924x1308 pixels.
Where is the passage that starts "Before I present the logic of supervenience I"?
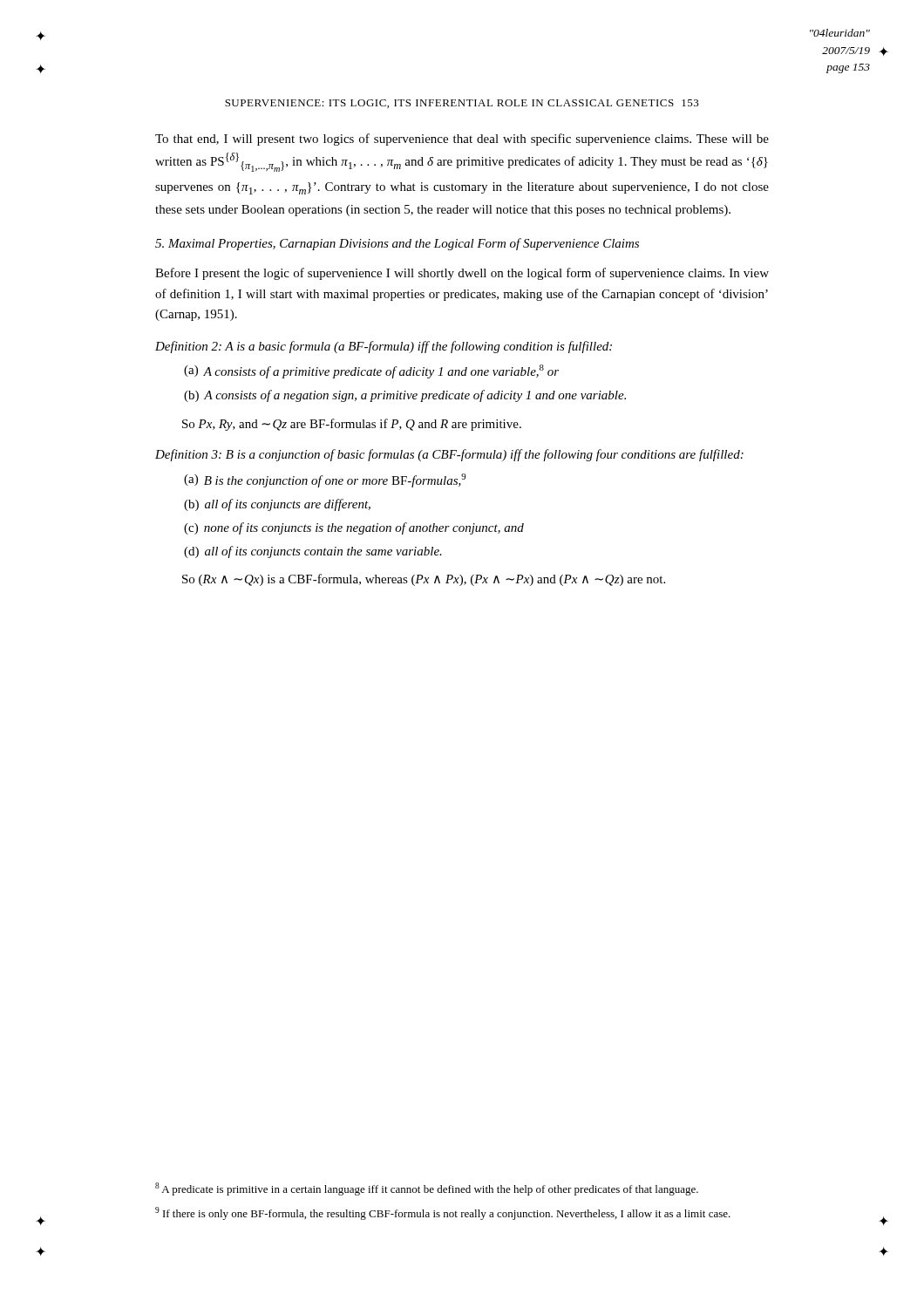click(462, 294)
